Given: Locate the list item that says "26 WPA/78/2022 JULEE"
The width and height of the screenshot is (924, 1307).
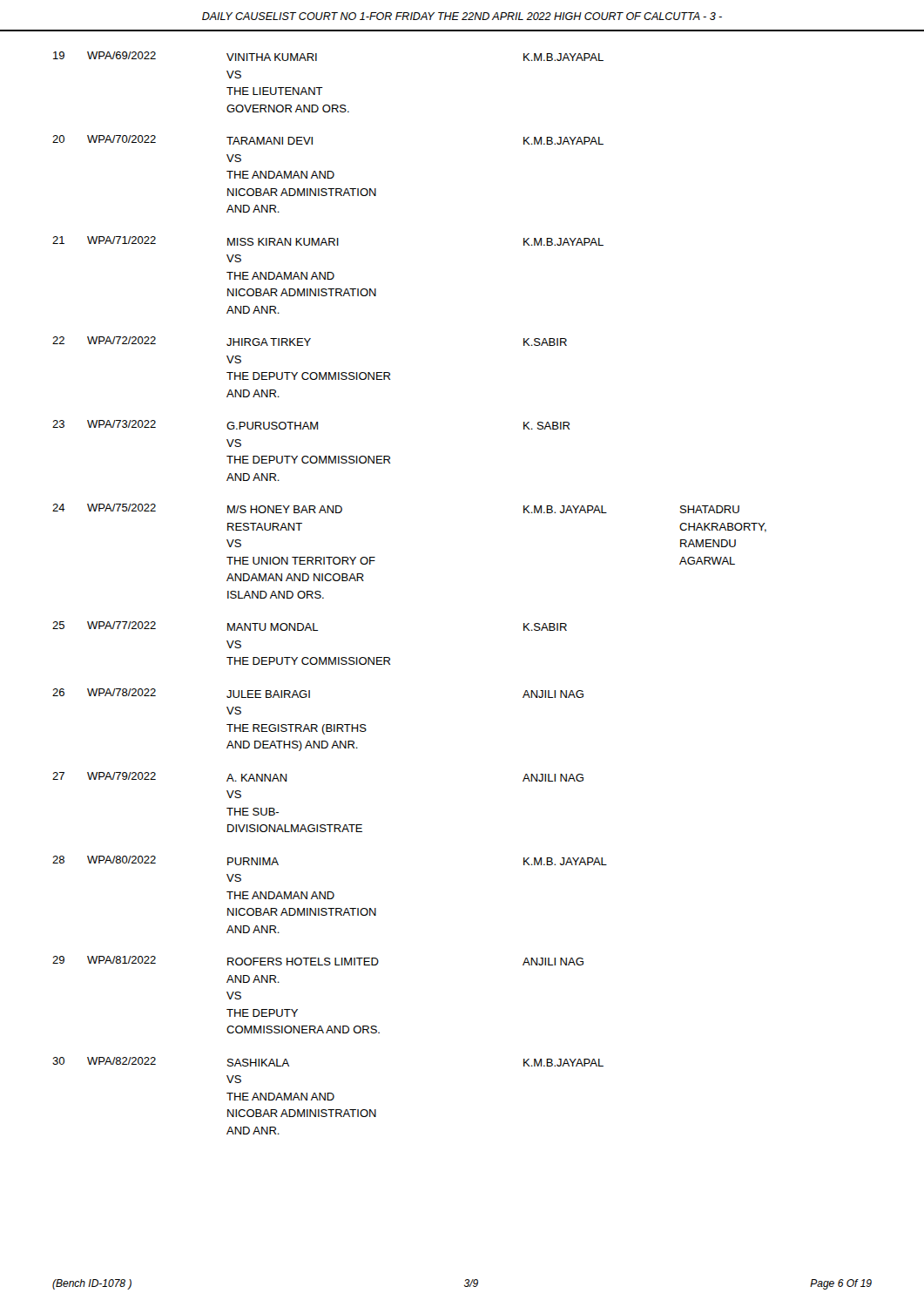Looking at the screenshot, I should [x=366, y=719].
